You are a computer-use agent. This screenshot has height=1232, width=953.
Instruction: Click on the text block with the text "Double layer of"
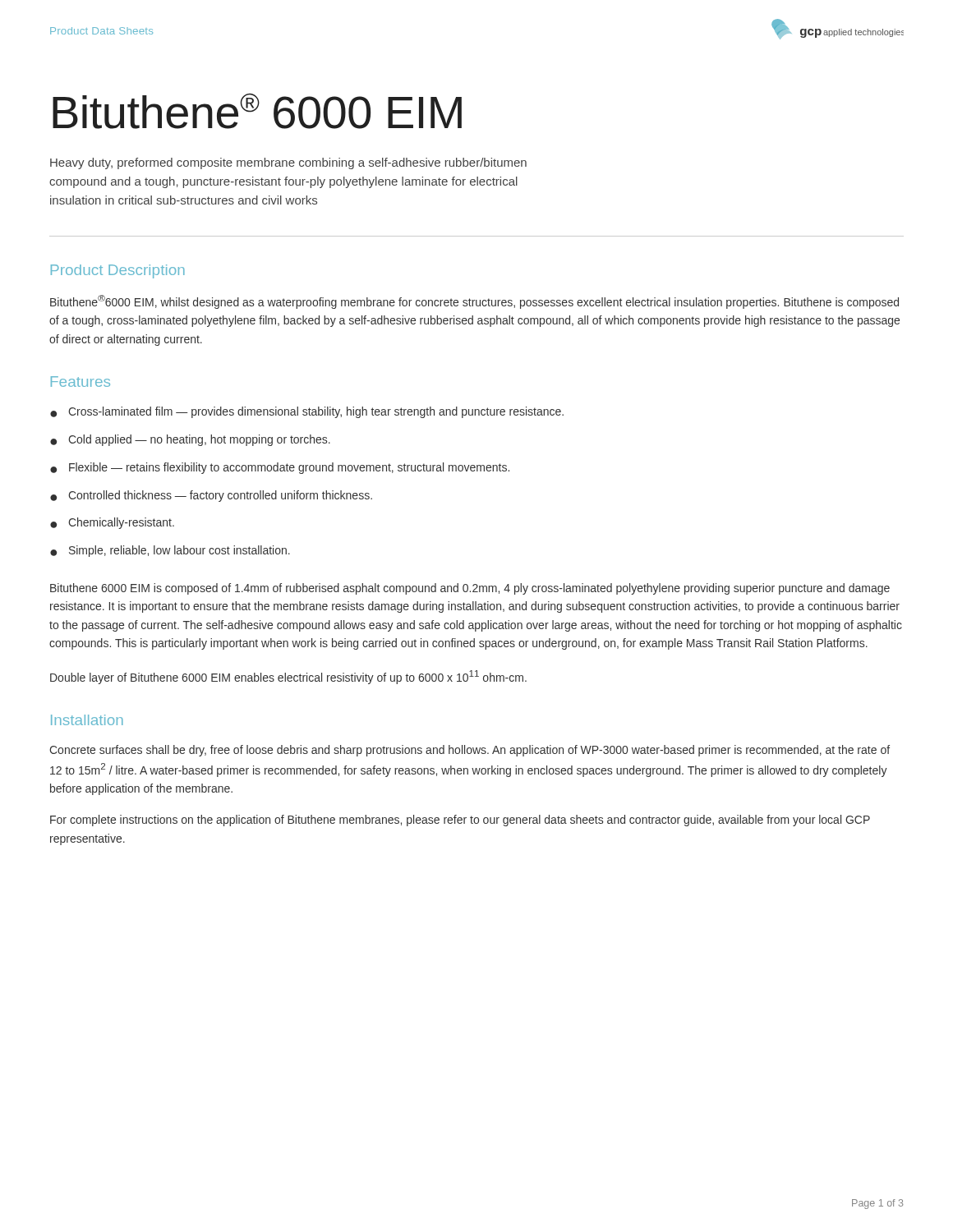[x=476, y=676]
